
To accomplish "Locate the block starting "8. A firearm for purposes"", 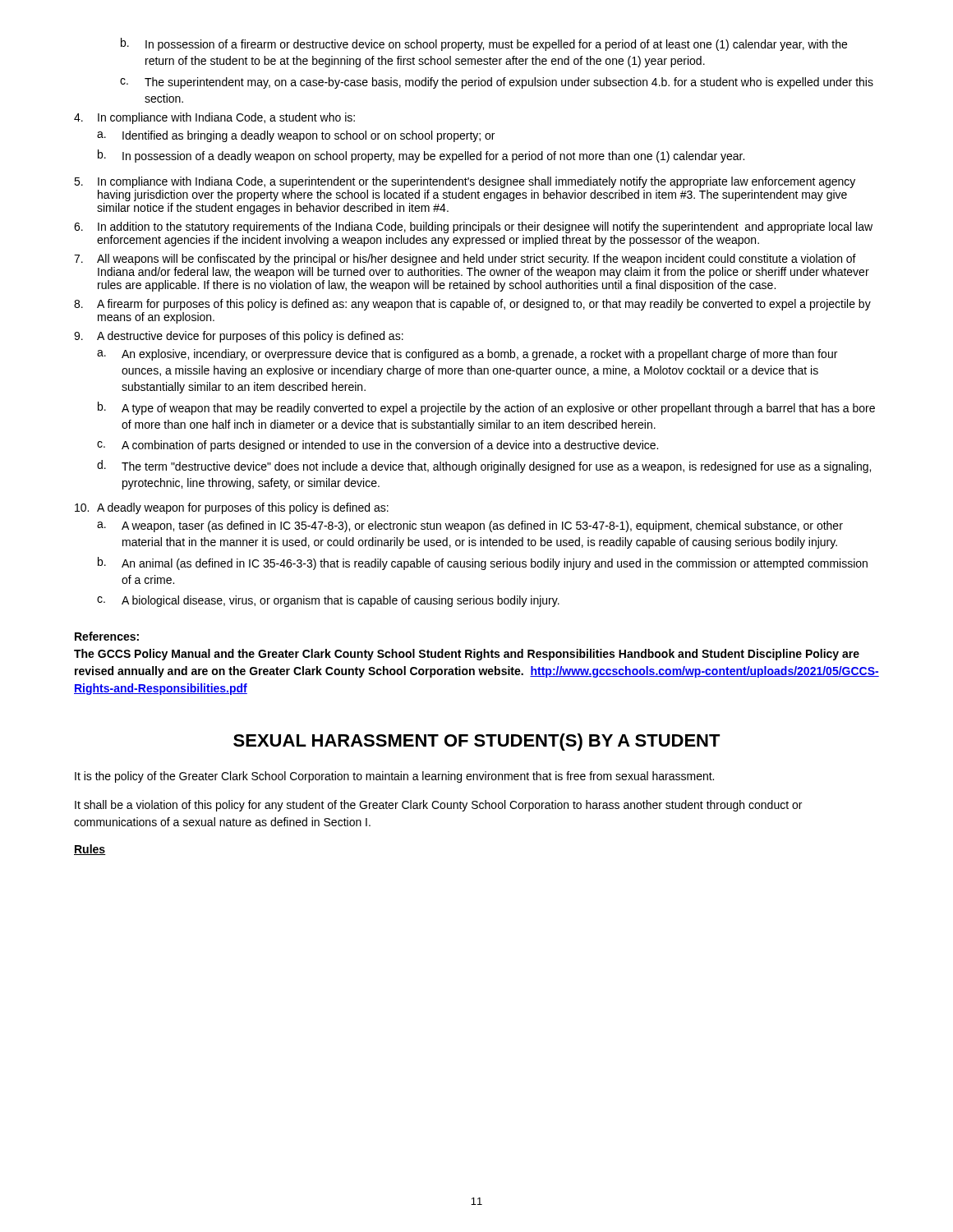I will [x=476, y=310].
